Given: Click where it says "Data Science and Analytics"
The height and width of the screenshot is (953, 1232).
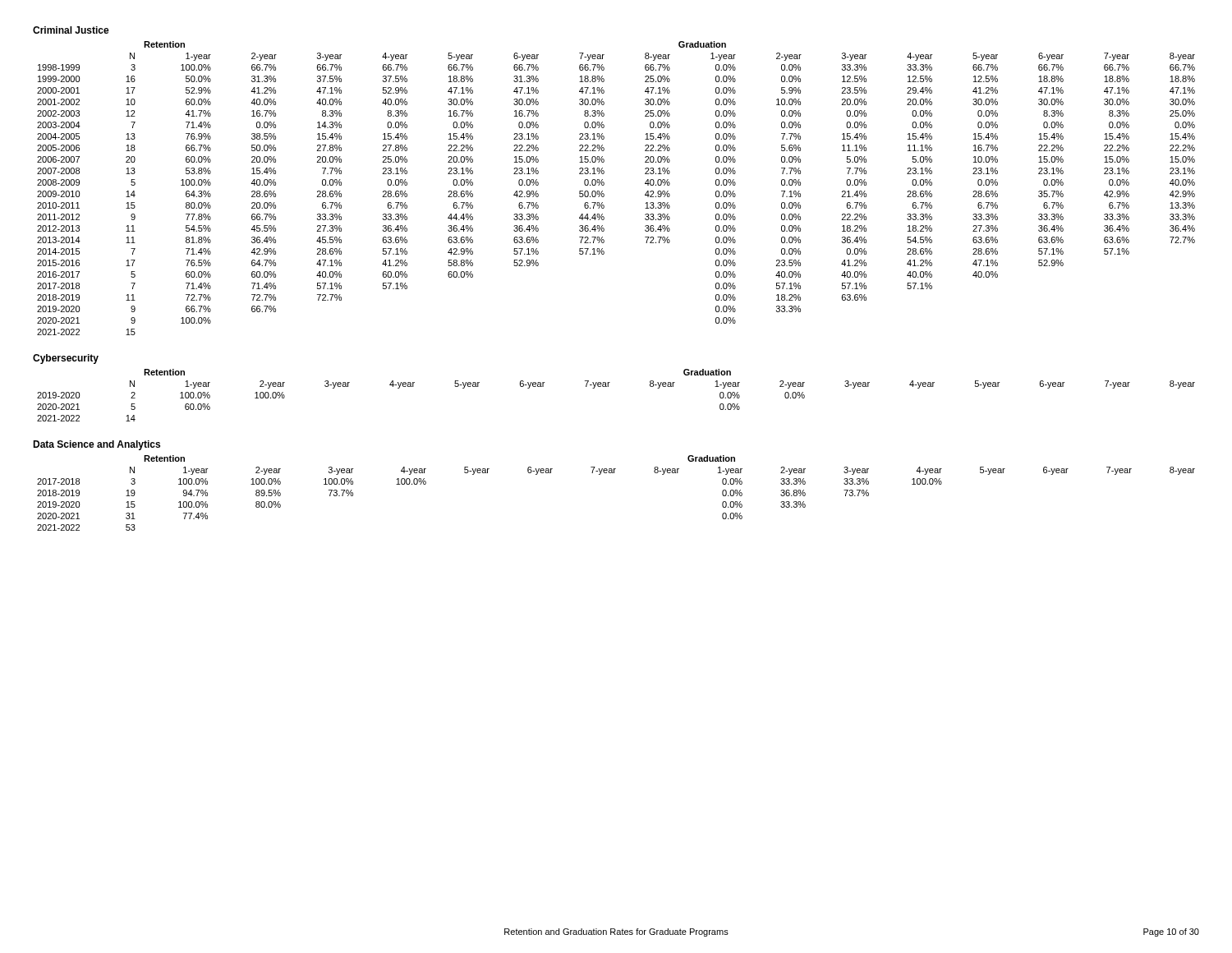Looking at the screenshot, I should 97,444.
